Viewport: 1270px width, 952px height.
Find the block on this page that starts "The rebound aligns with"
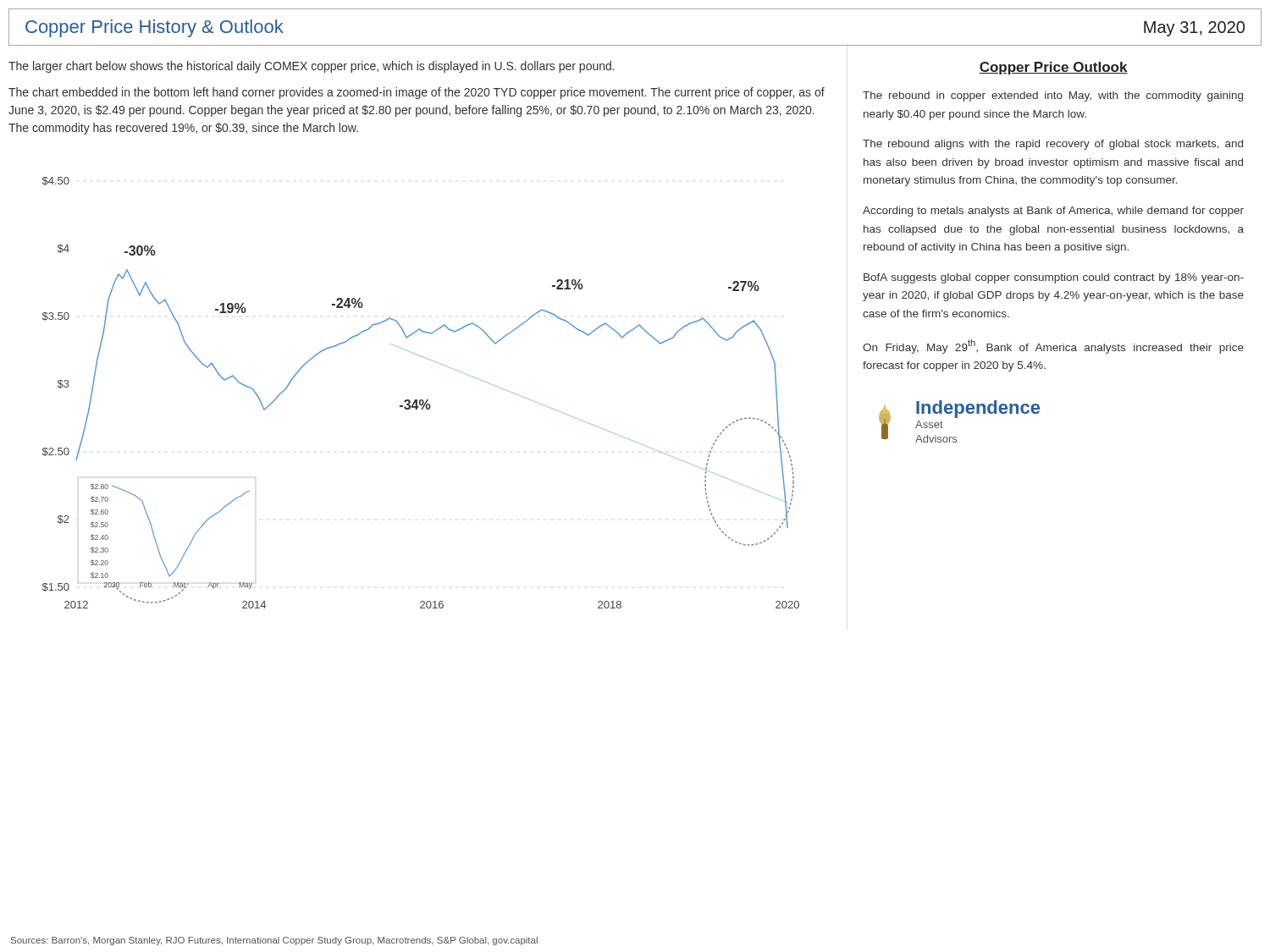click(1053, 162)
